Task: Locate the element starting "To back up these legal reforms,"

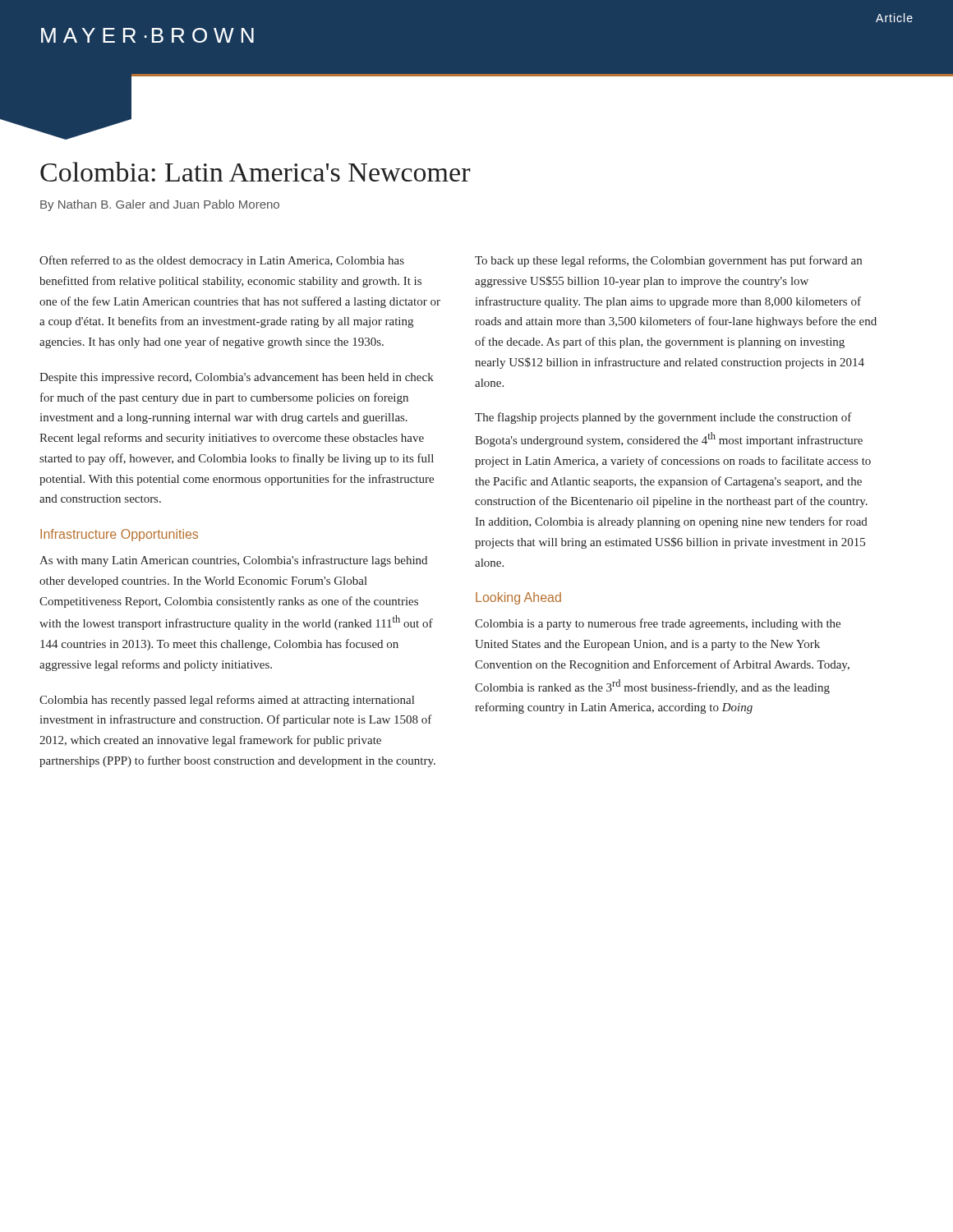Action: click(676, 321)
